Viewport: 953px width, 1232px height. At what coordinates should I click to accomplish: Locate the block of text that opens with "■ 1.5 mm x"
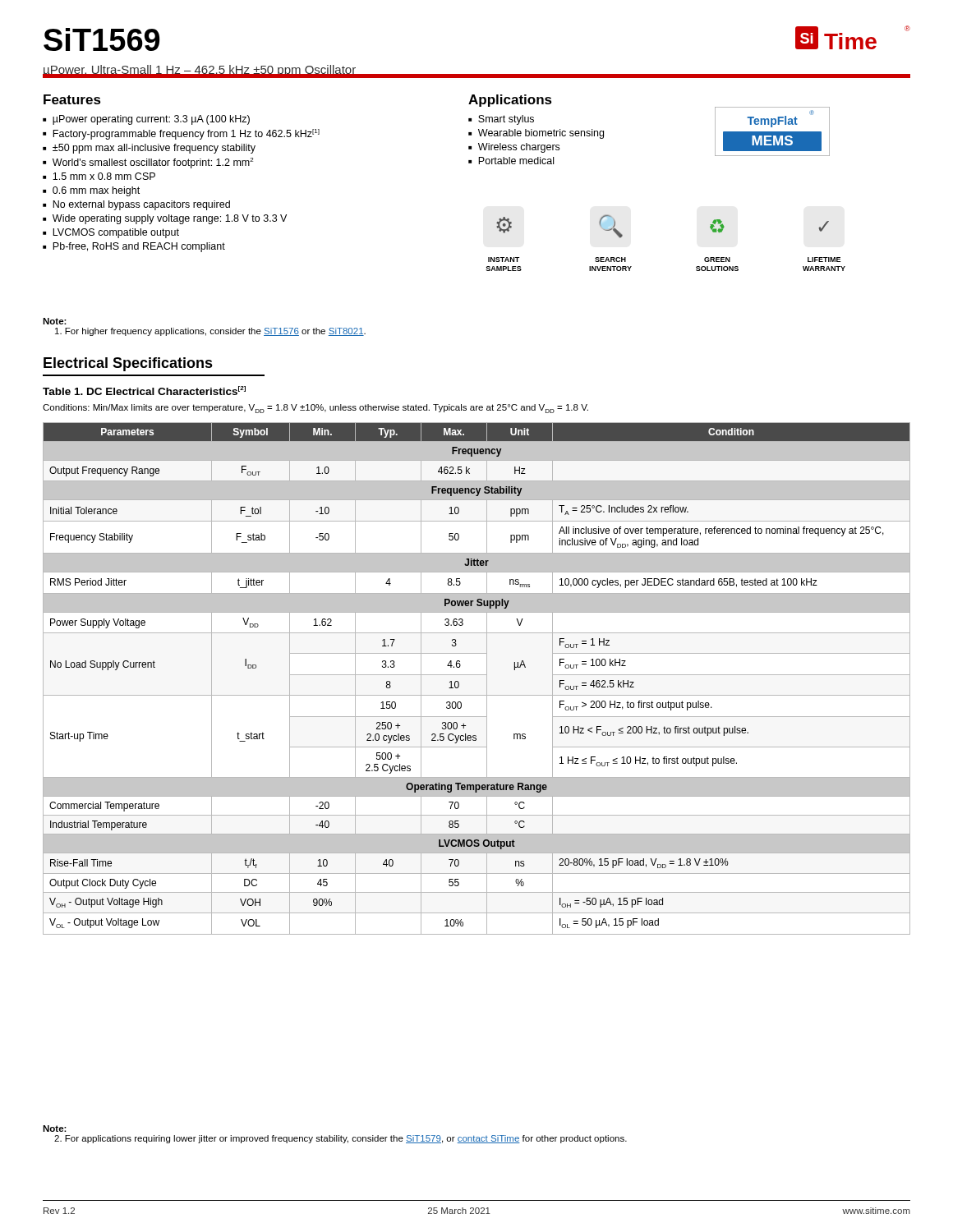pyautogui.click(x=99, y=177)
